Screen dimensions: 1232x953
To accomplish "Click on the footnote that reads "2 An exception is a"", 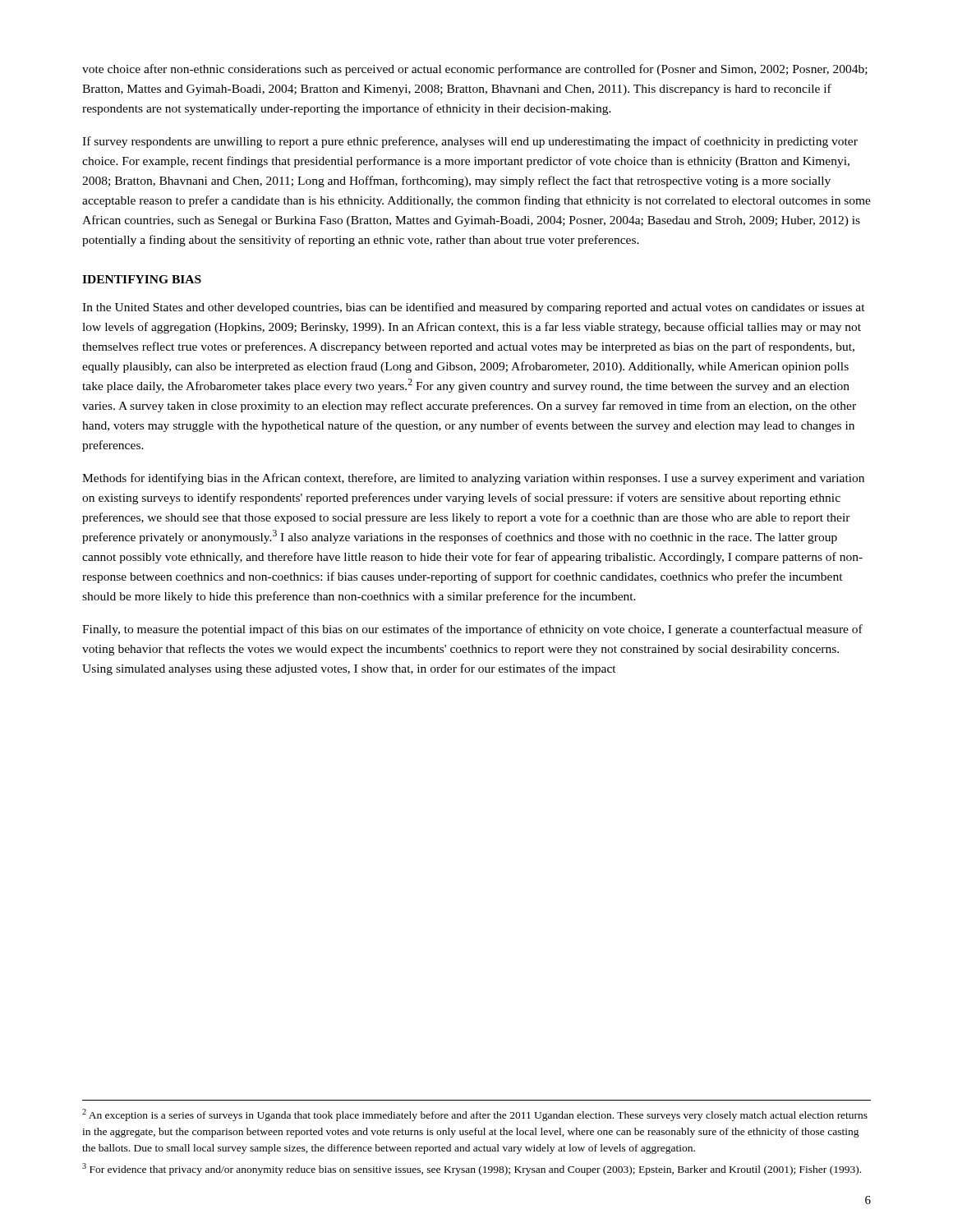I will point(476,1132).
